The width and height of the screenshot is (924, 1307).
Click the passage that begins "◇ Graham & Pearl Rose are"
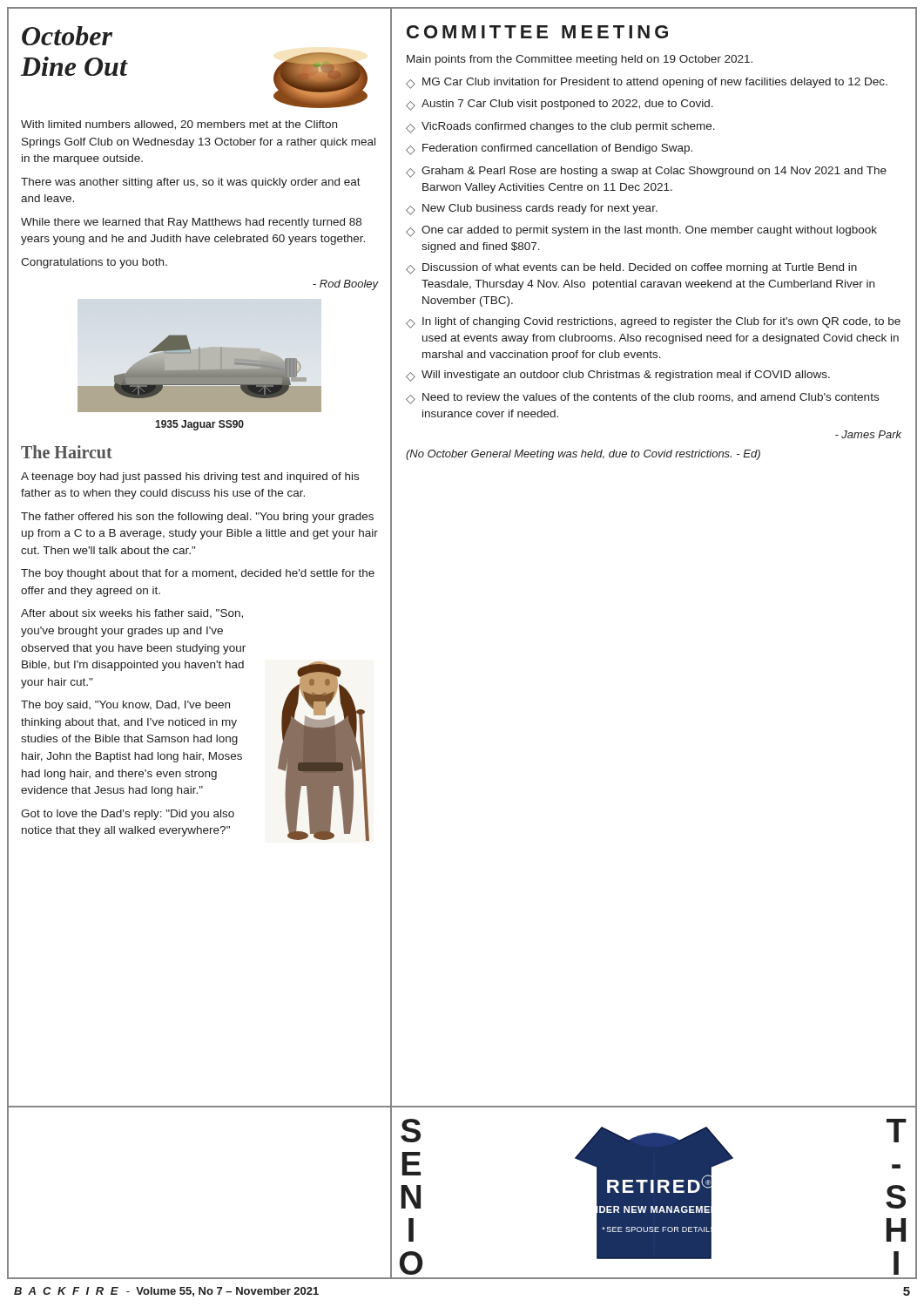coord(654,179)
